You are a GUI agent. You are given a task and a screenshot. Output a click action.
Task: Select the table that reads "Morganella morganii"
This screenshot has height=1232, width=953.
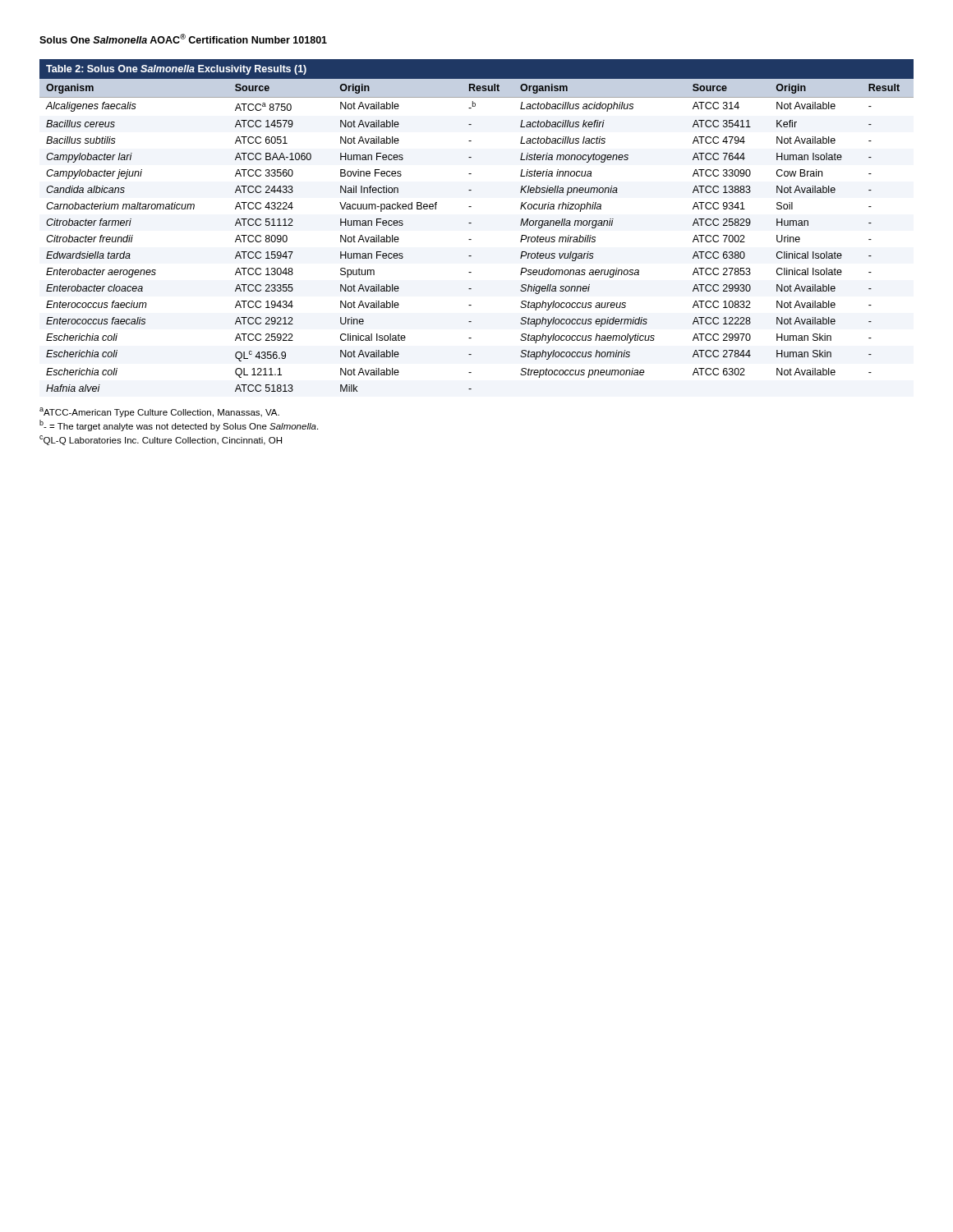(476, 228)
